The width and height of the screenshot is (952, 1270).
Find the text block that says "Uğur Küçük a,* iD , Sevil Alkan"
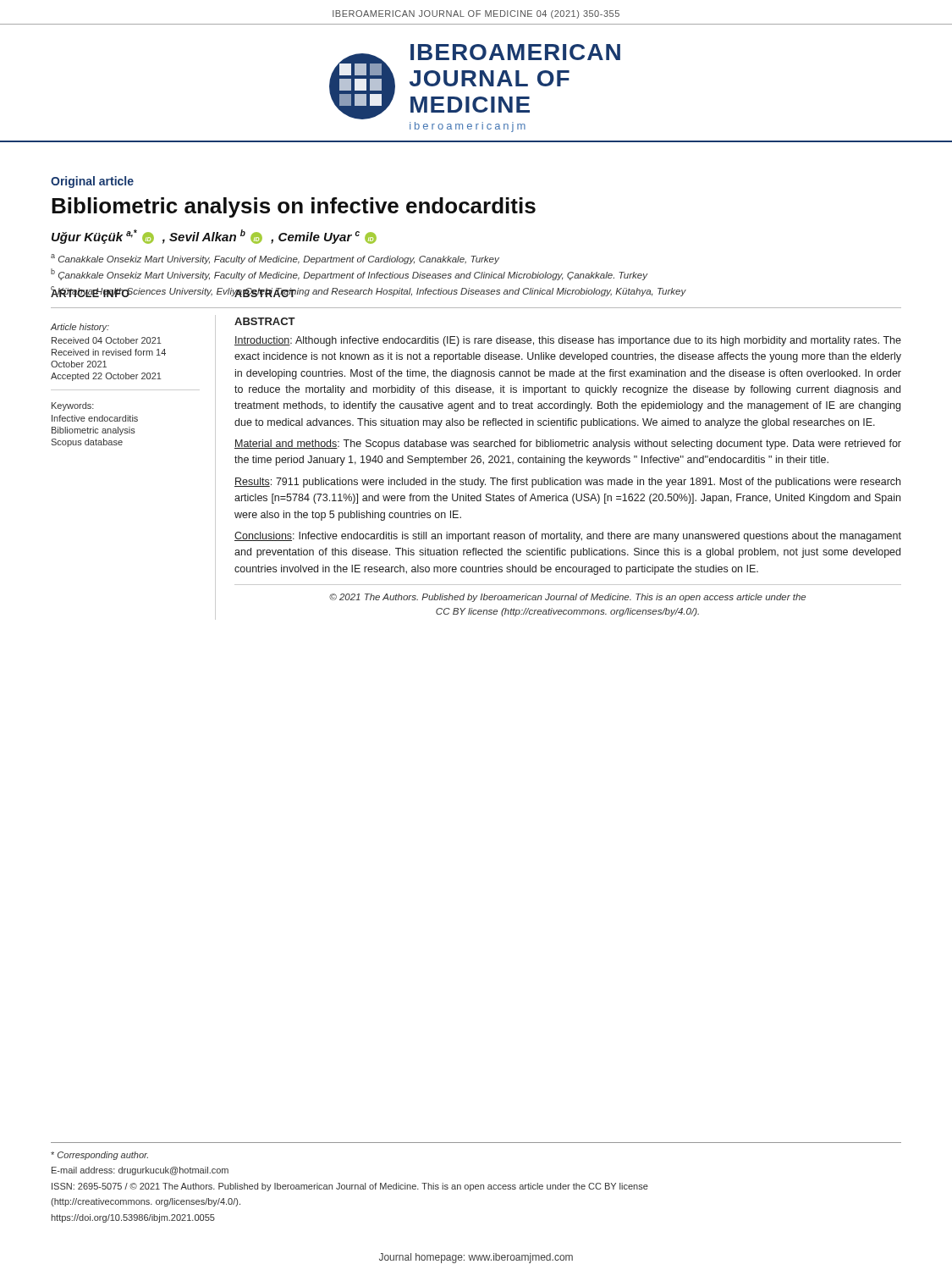[214, 236]
